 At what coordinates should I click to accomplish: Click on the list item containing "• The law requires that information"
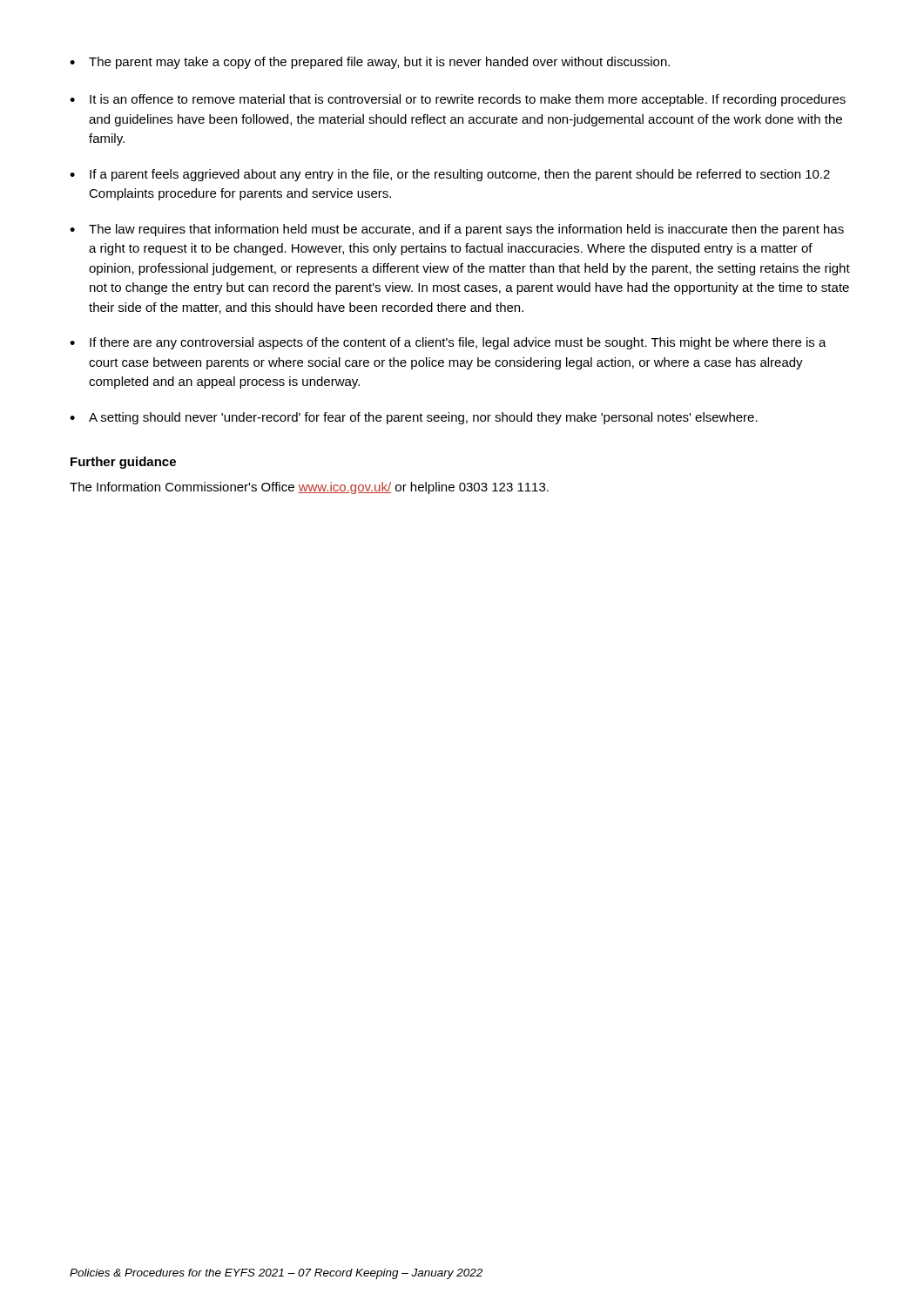click(x=462, y=268)
